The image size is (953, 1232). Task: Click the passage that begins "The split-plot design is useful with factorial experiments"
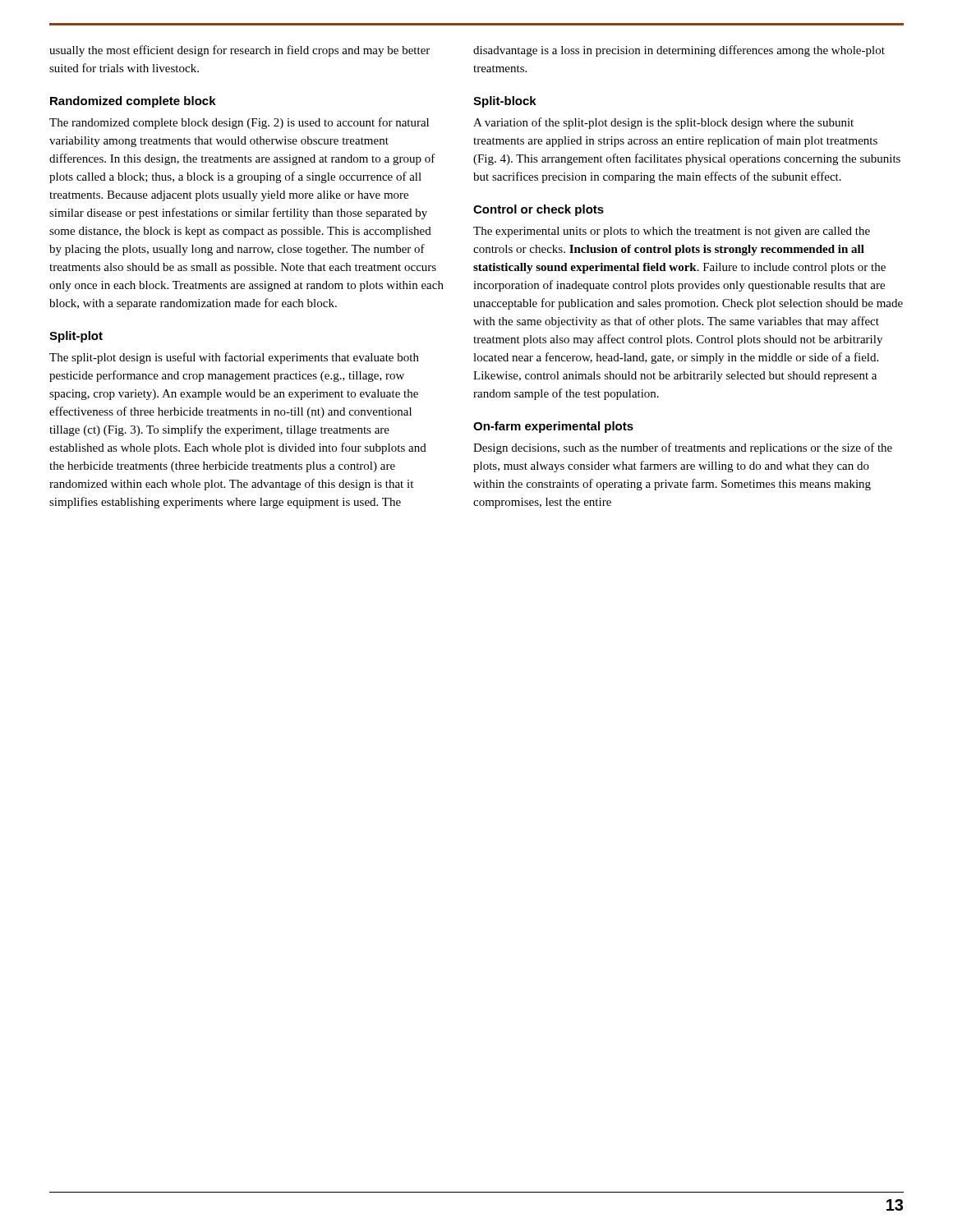click(246, 430)
